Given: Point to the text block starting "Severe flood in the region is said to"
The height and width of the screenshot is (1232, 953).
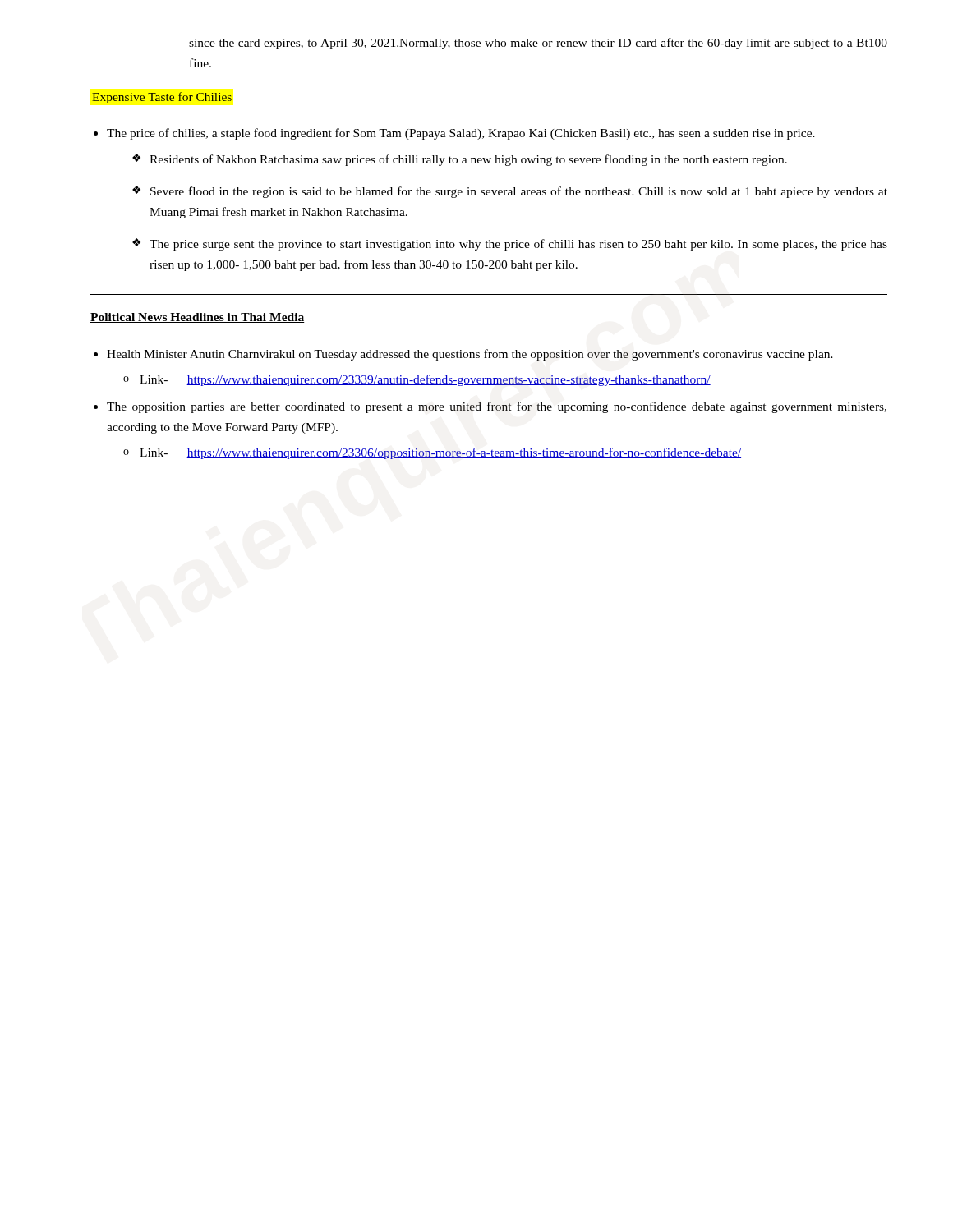Looking at the screenshot, I should pos(518,201).
